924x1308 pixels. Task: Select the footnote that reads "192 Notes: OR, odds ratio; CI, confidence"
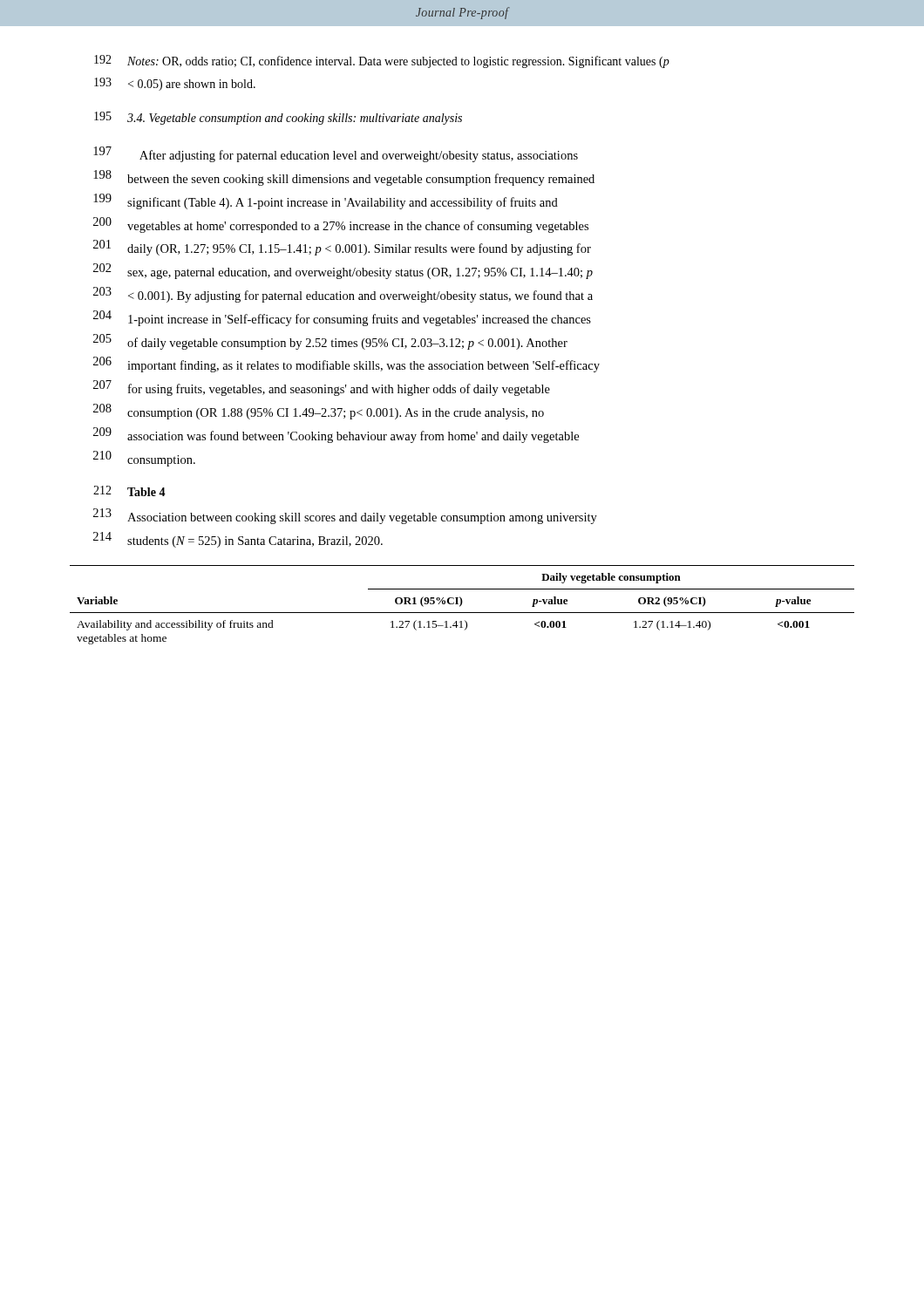point(462,73)
